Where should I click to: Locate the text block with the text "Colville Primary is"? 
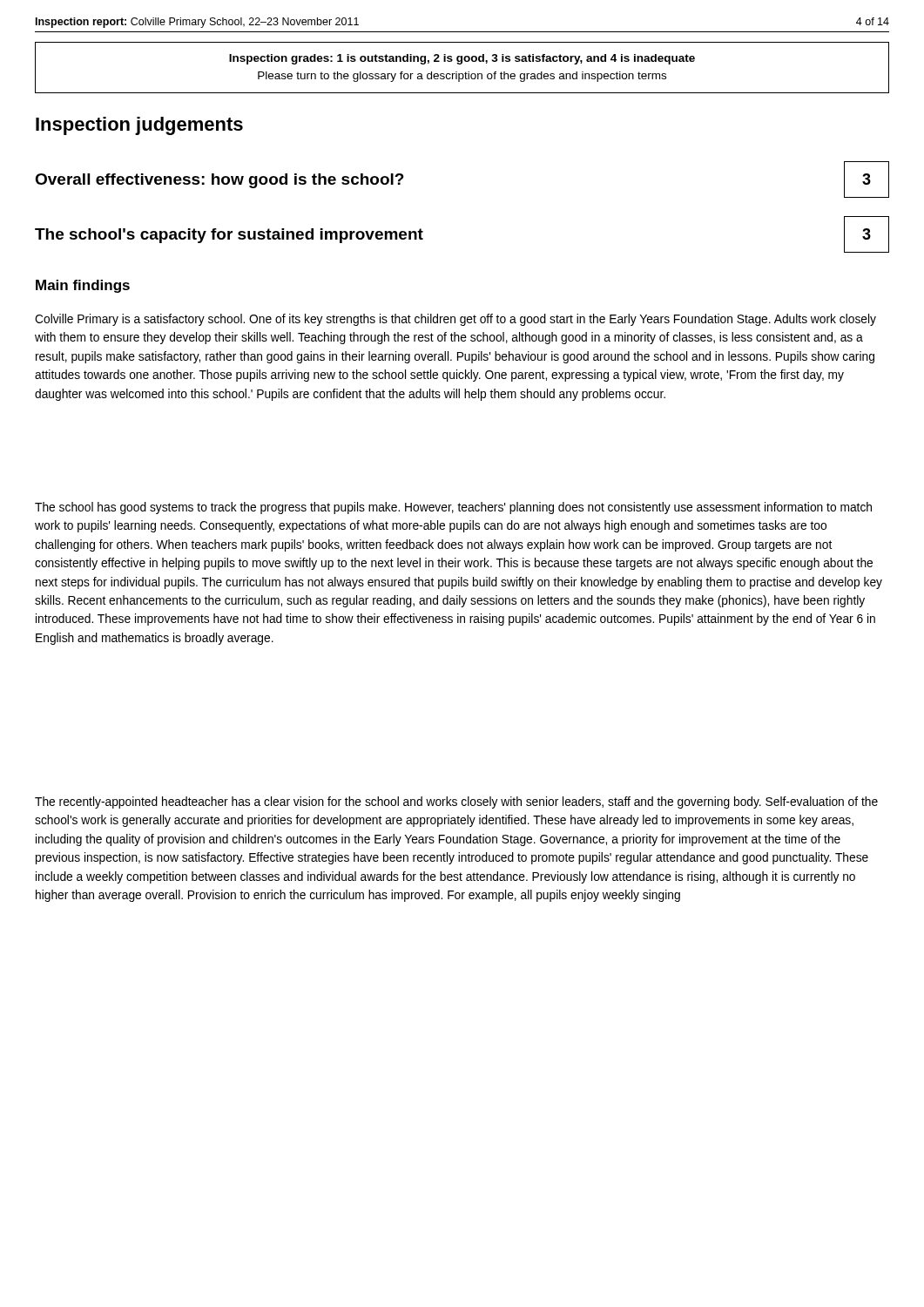455,357
